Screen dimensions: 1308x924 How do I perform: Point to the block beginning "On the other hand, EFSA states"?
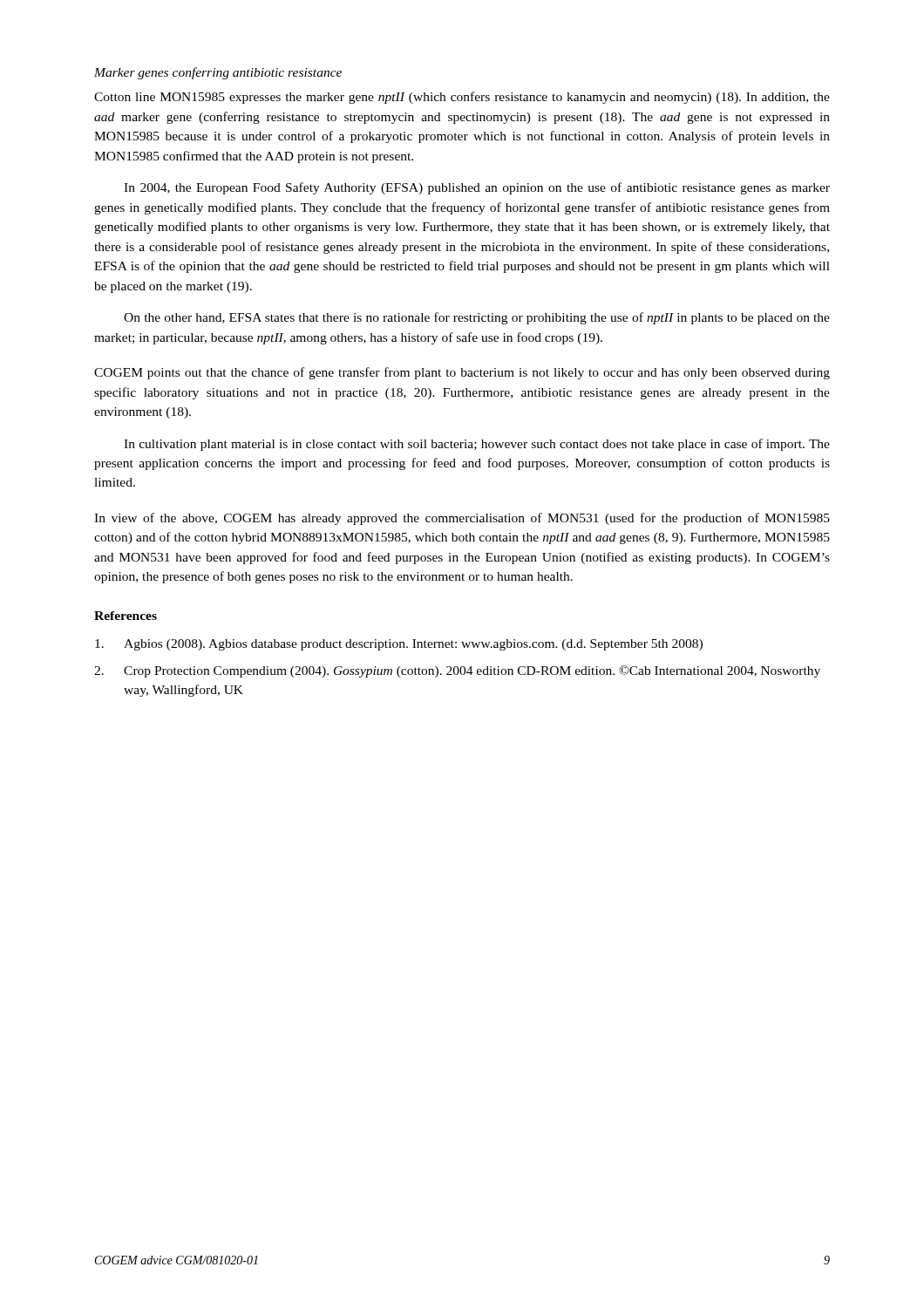coord(462,327)
